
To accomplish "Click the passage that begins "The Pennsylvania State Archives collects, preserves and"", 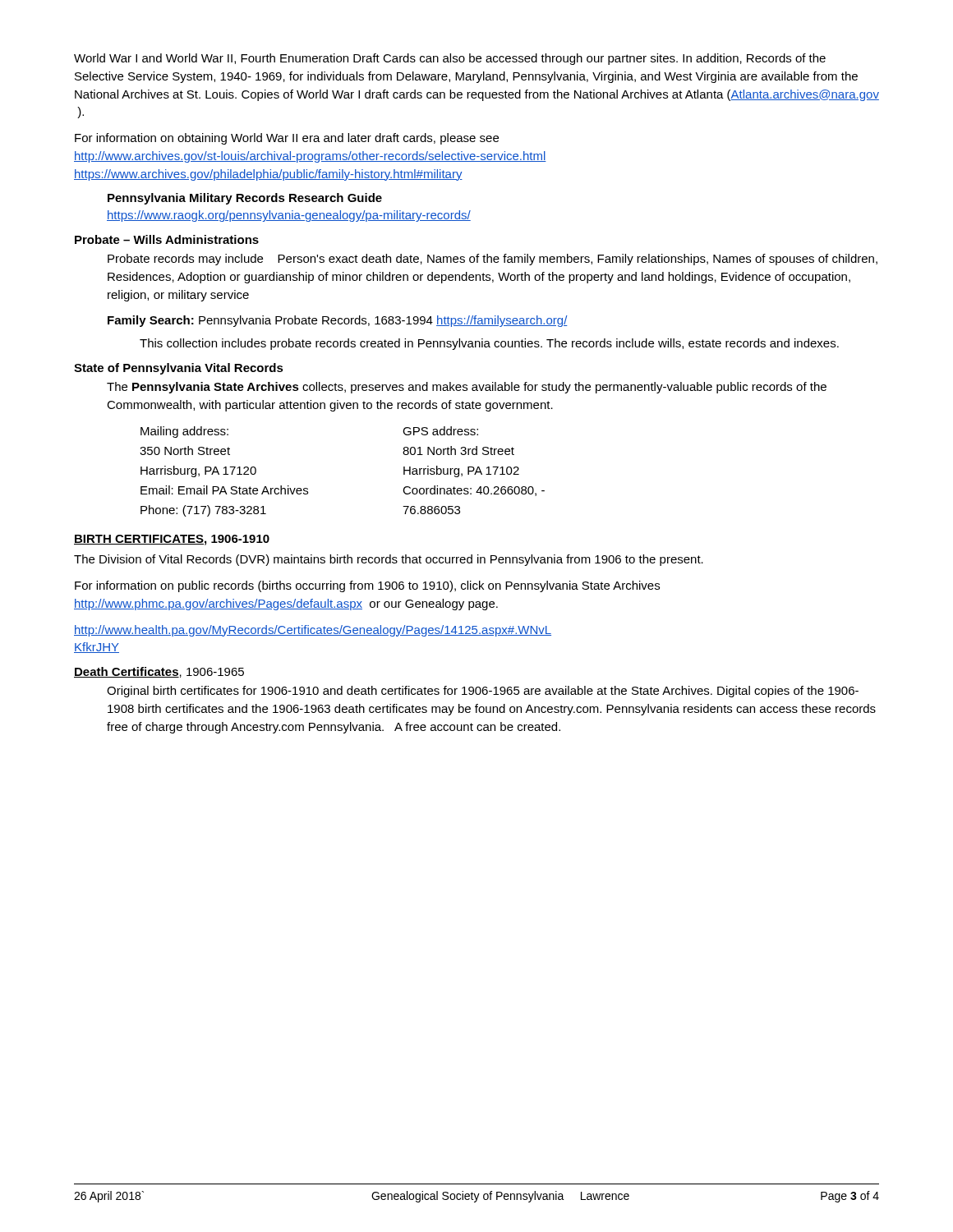I will pos(467,395).
